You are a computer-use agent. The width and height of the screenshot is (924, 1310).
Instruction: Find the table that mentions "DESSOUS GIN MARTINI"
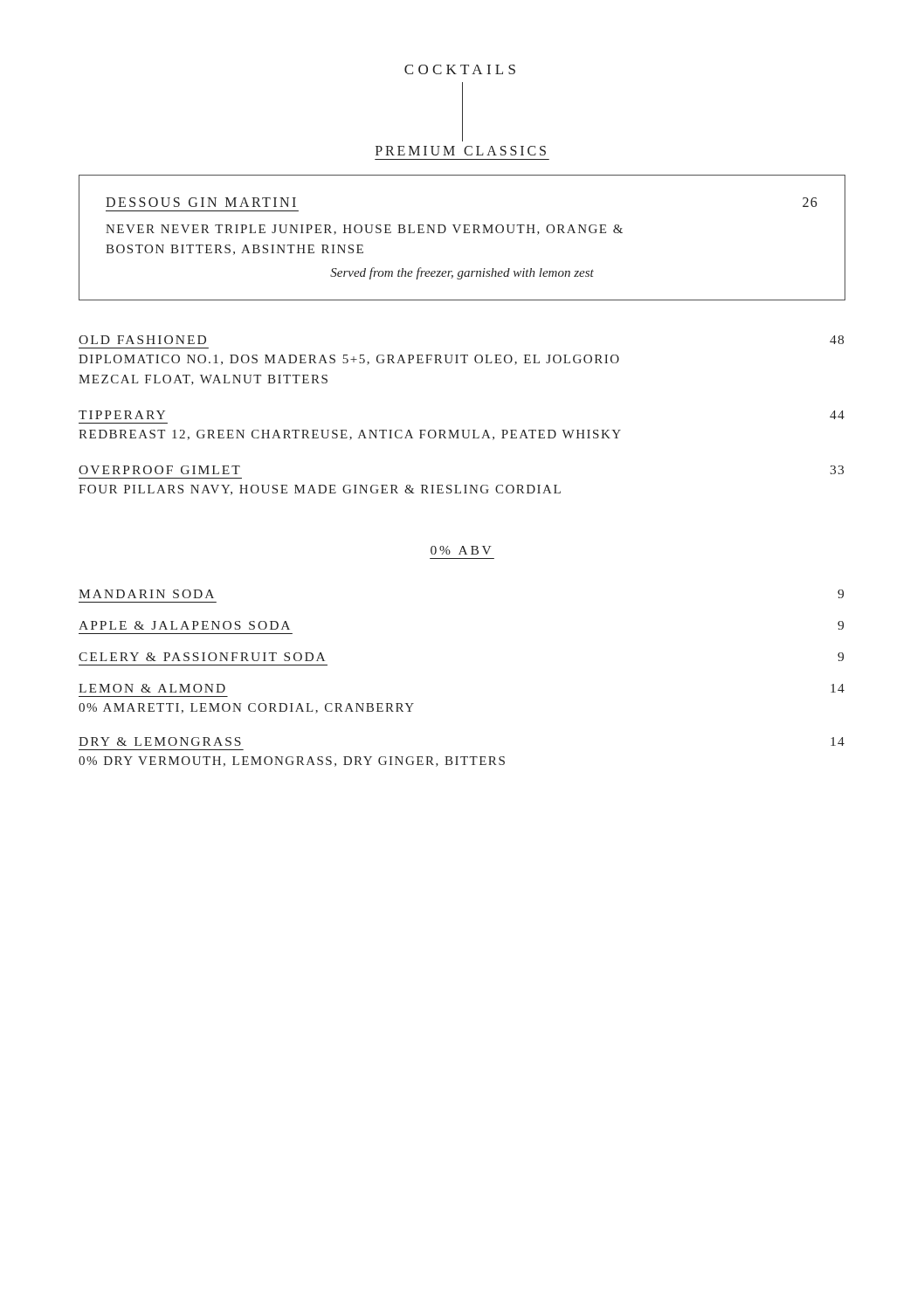[462, 237]
